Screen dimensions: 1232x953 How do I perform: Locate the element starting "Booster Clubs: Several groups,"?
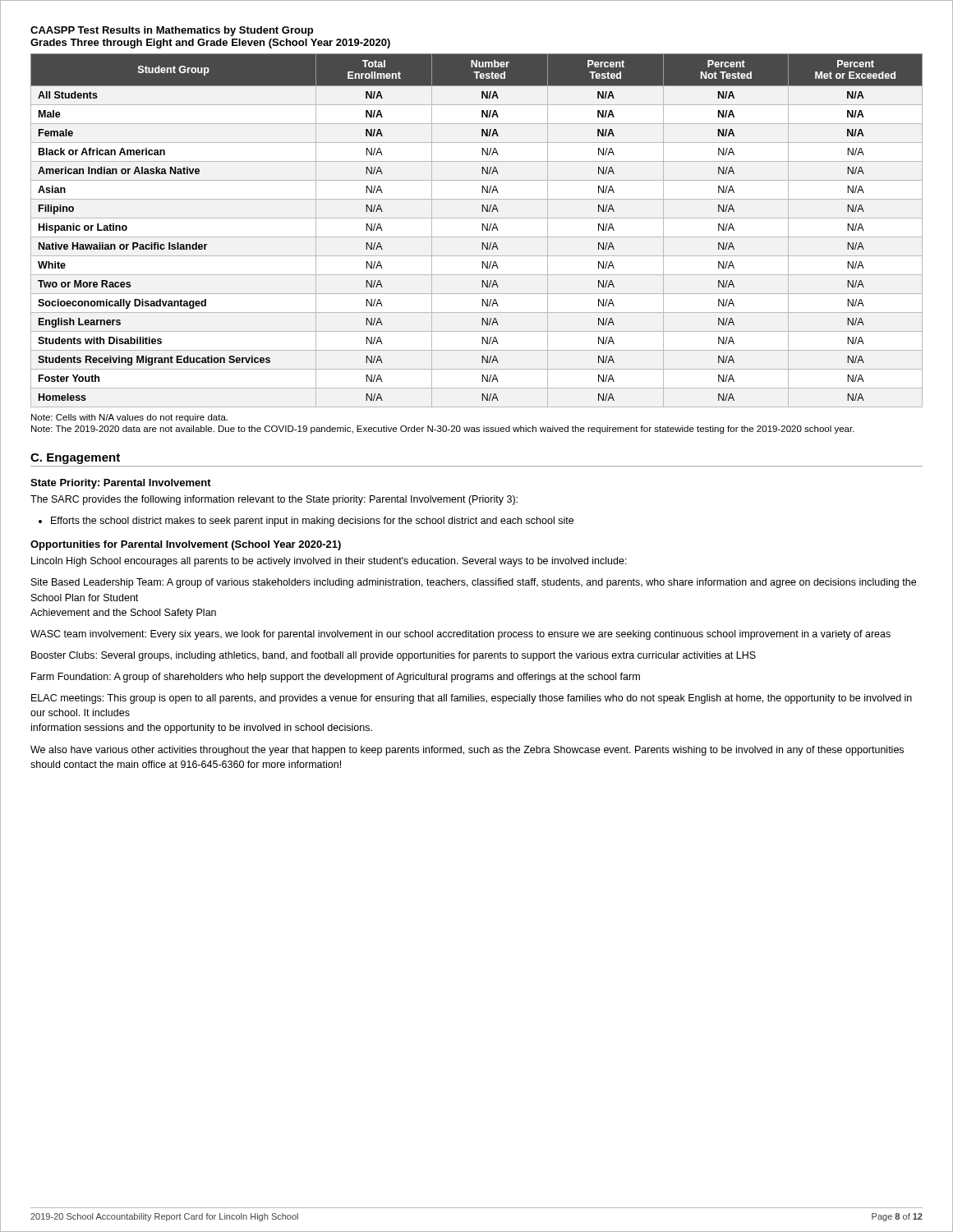tap(393, 655)
